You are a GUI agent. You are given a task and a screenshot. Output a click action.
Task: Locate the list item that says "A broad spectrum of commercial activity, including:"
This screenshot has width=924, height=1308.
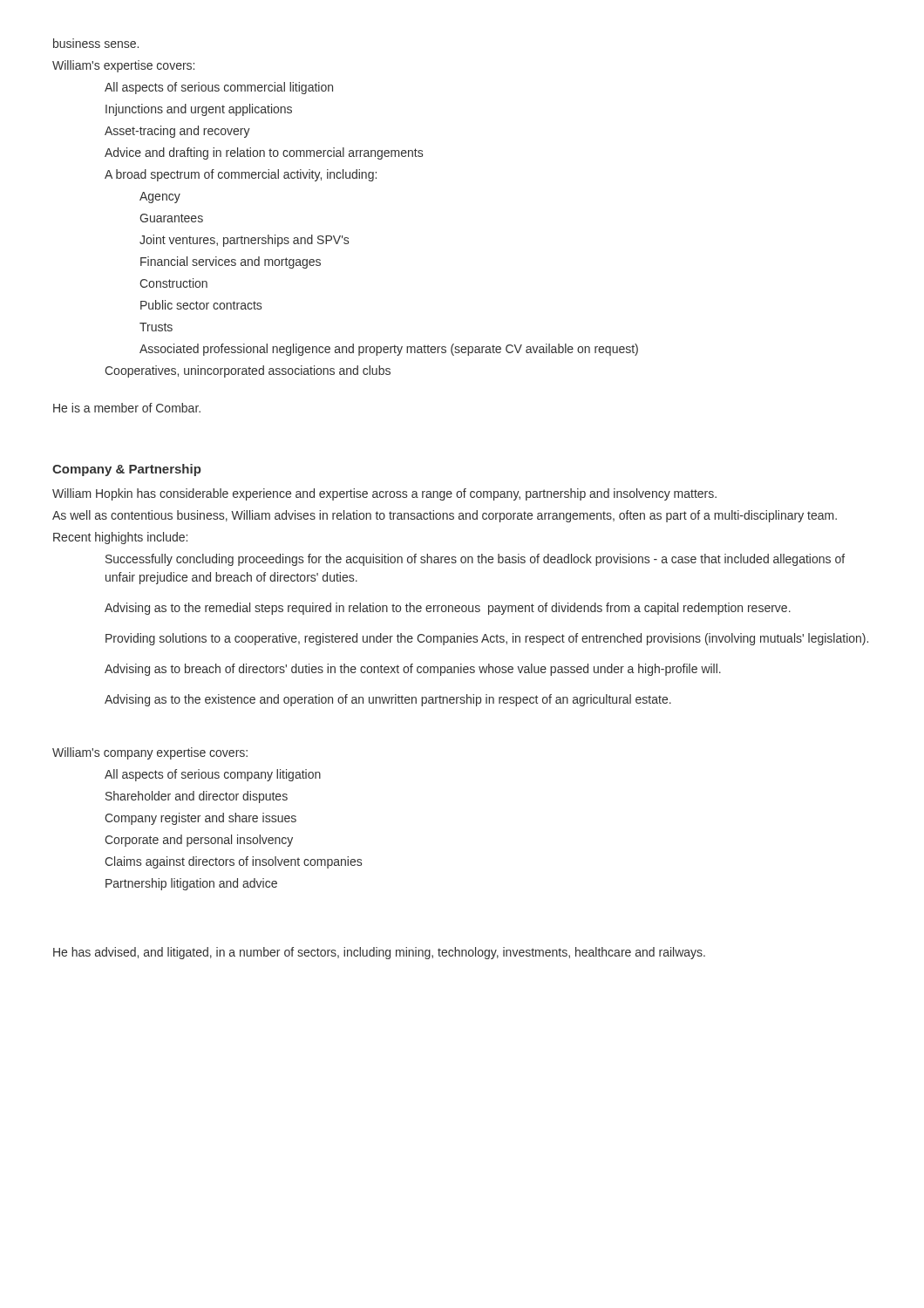[x=241, y=174]
